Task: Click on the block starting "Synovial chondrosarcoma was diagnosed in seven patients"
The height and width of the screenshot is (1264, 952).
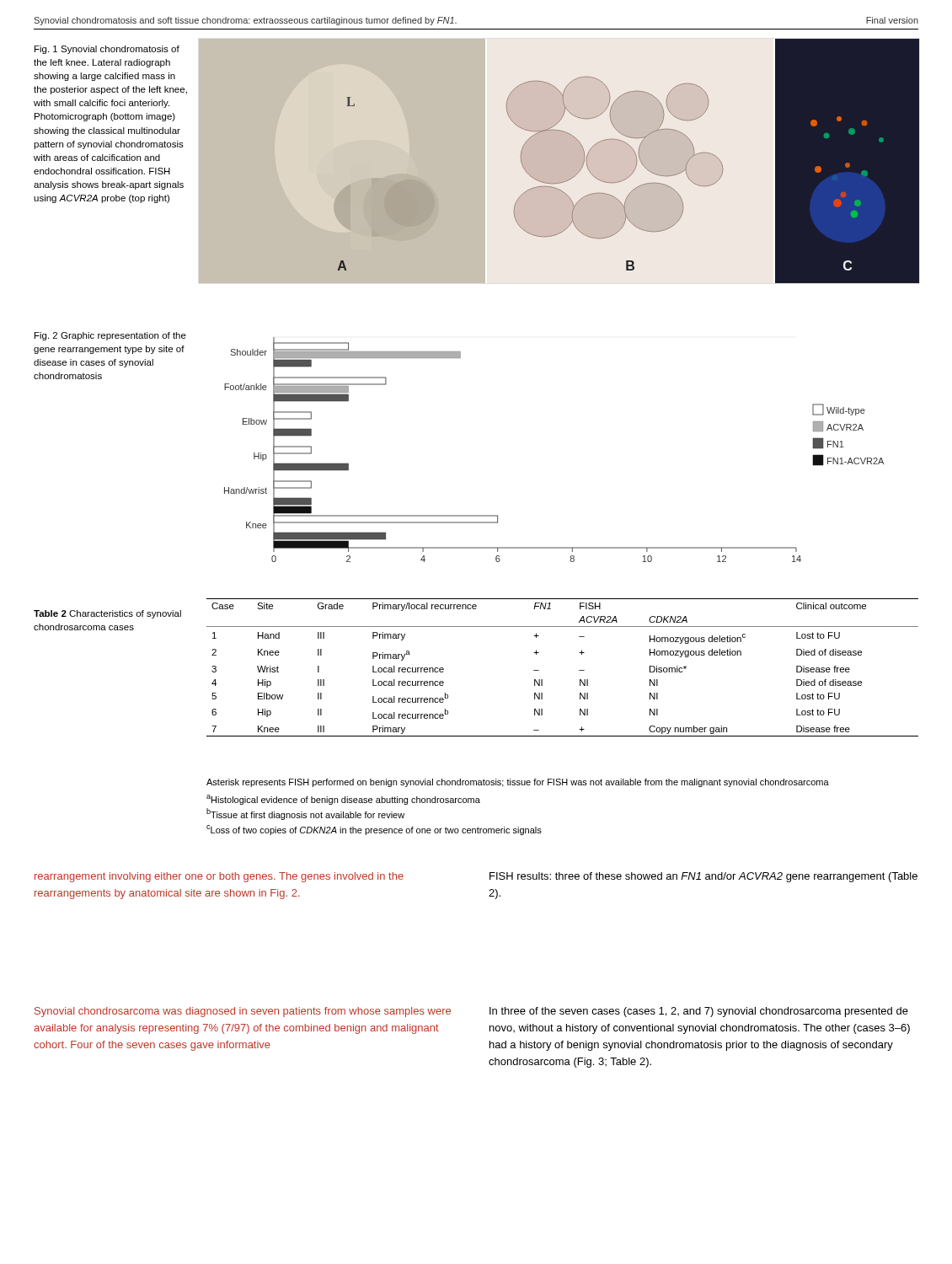Action: 243,1028
